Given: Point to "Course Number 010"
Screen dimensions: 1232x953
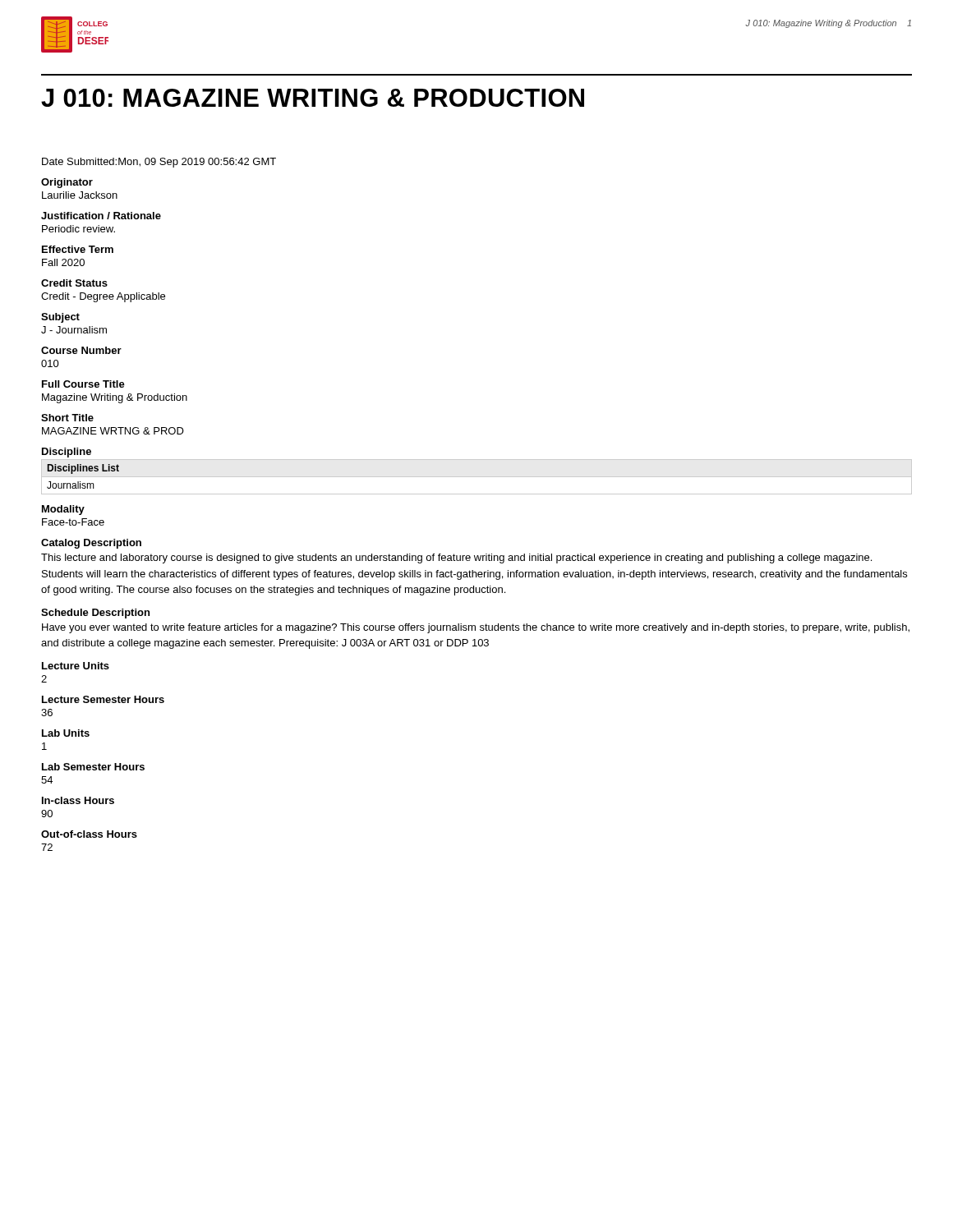Looking at the screenshot, I should (81, 350).
